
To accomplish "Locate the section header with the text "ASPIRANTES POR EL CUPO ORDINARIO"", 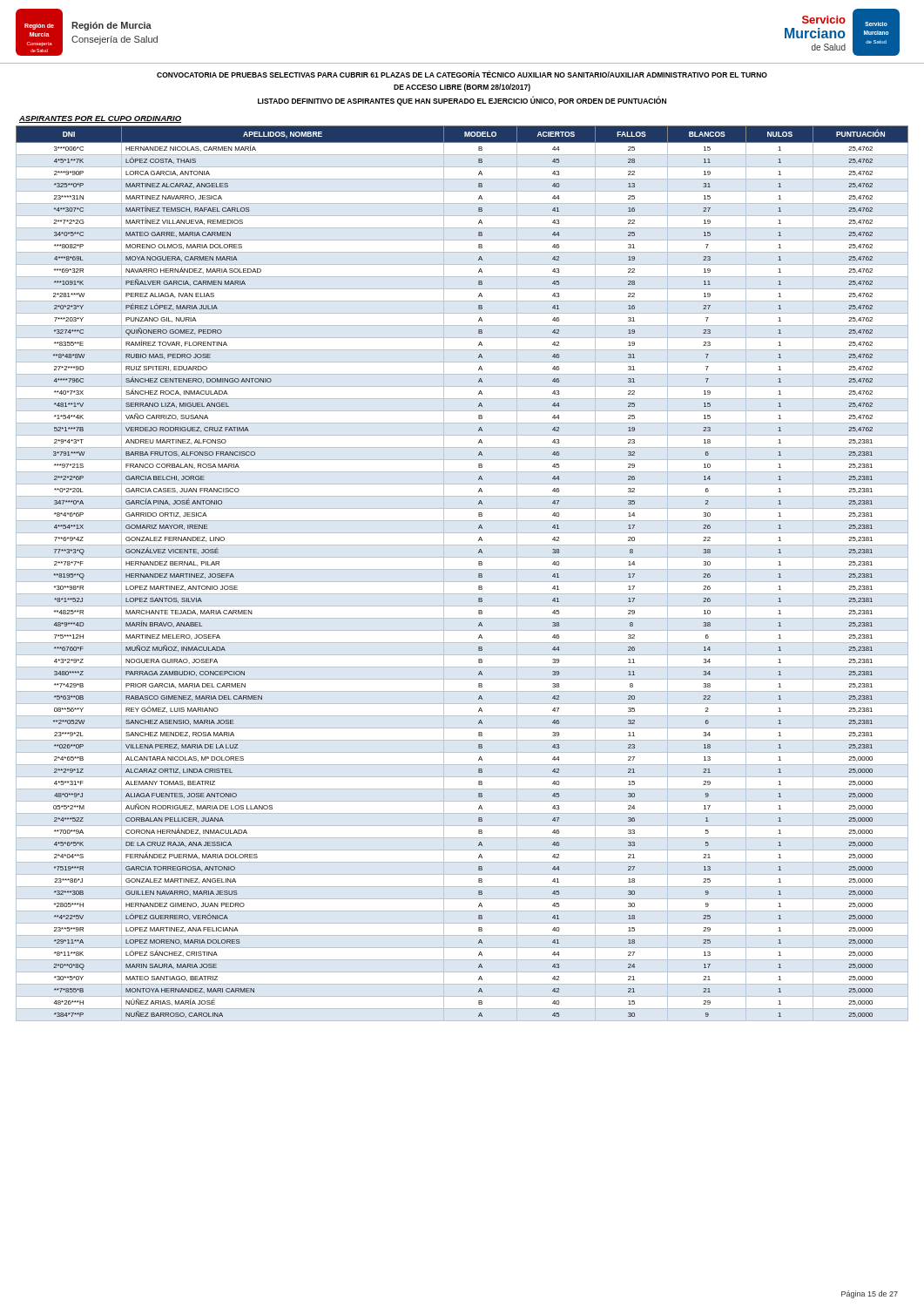I will [100, 118].
